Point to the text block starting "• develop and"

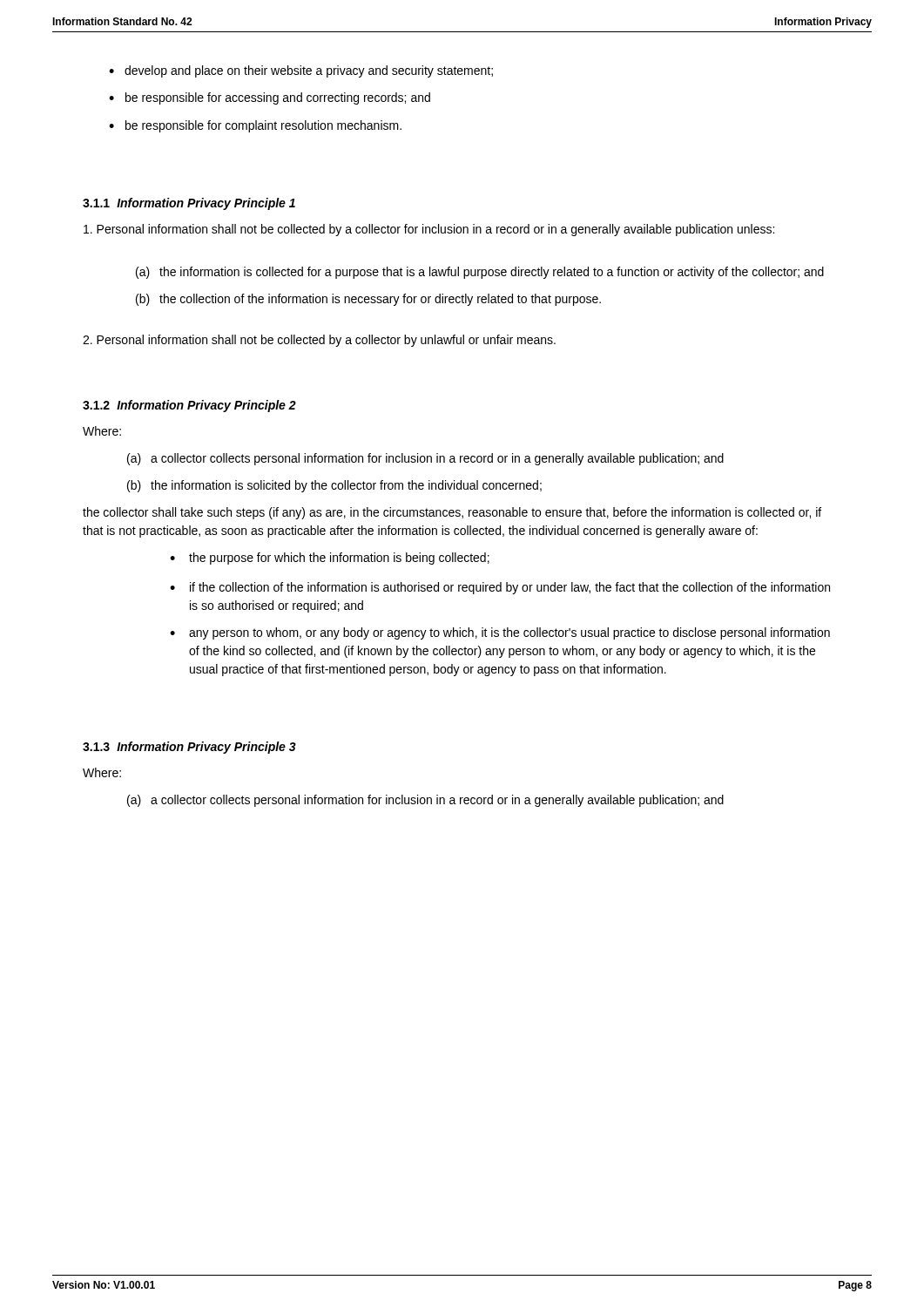coord(301,72)
